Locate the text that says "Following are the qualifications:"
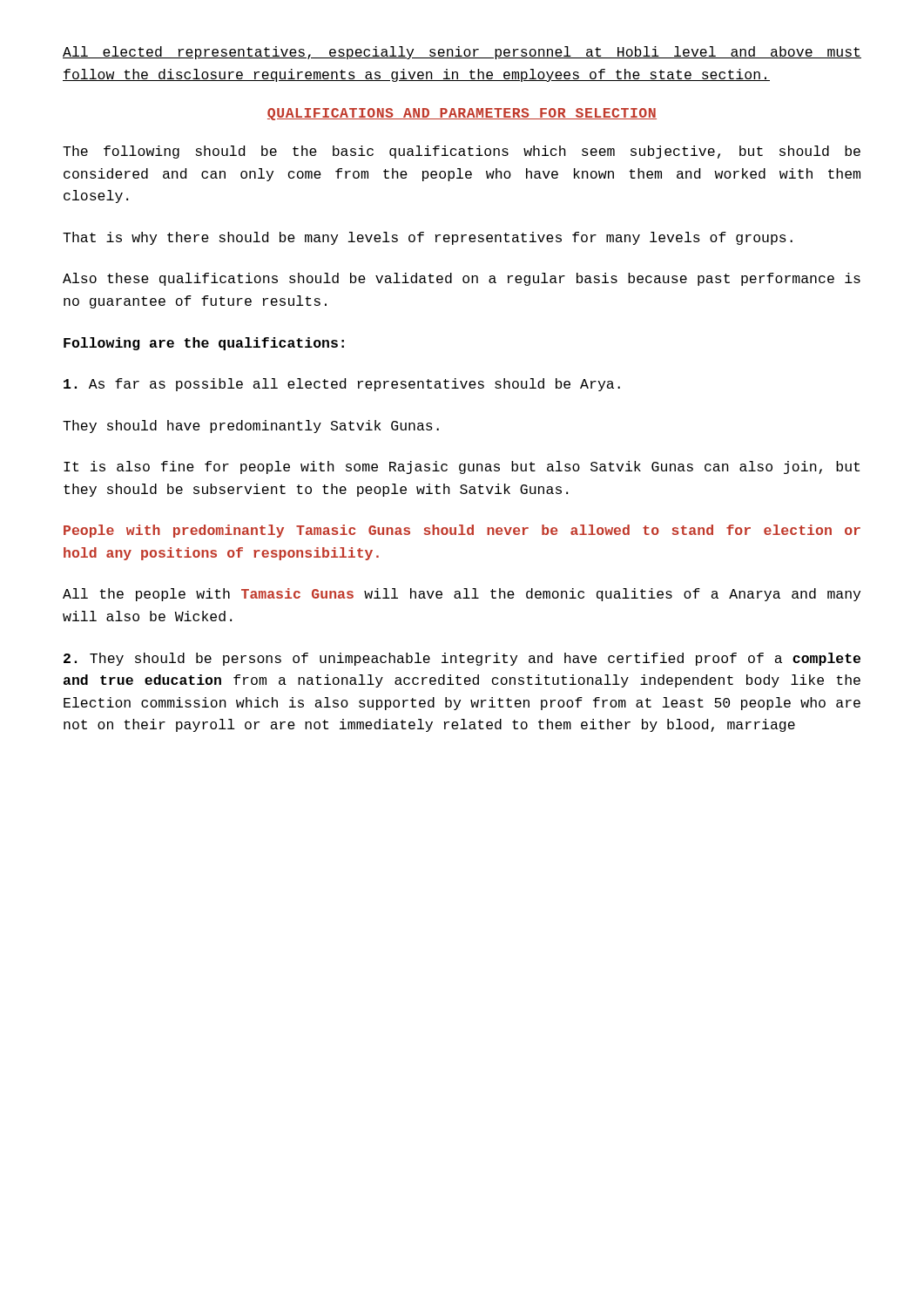Viewport: 924px width, 1307px height. pyautogui.click(x=205, y=343)
